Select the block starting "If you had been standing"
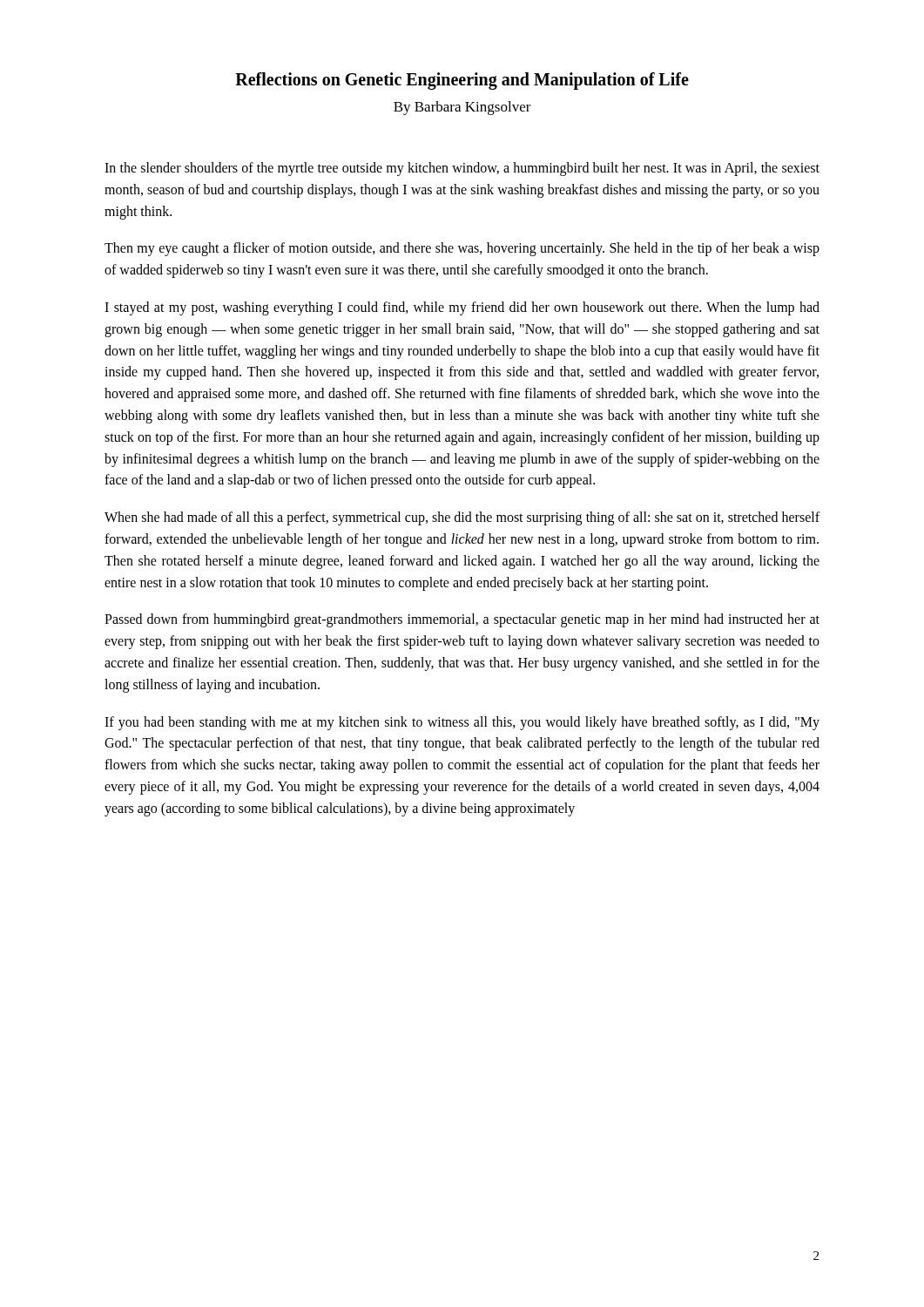Screen dimensions: 1307x924 click(x=462, y=765)
